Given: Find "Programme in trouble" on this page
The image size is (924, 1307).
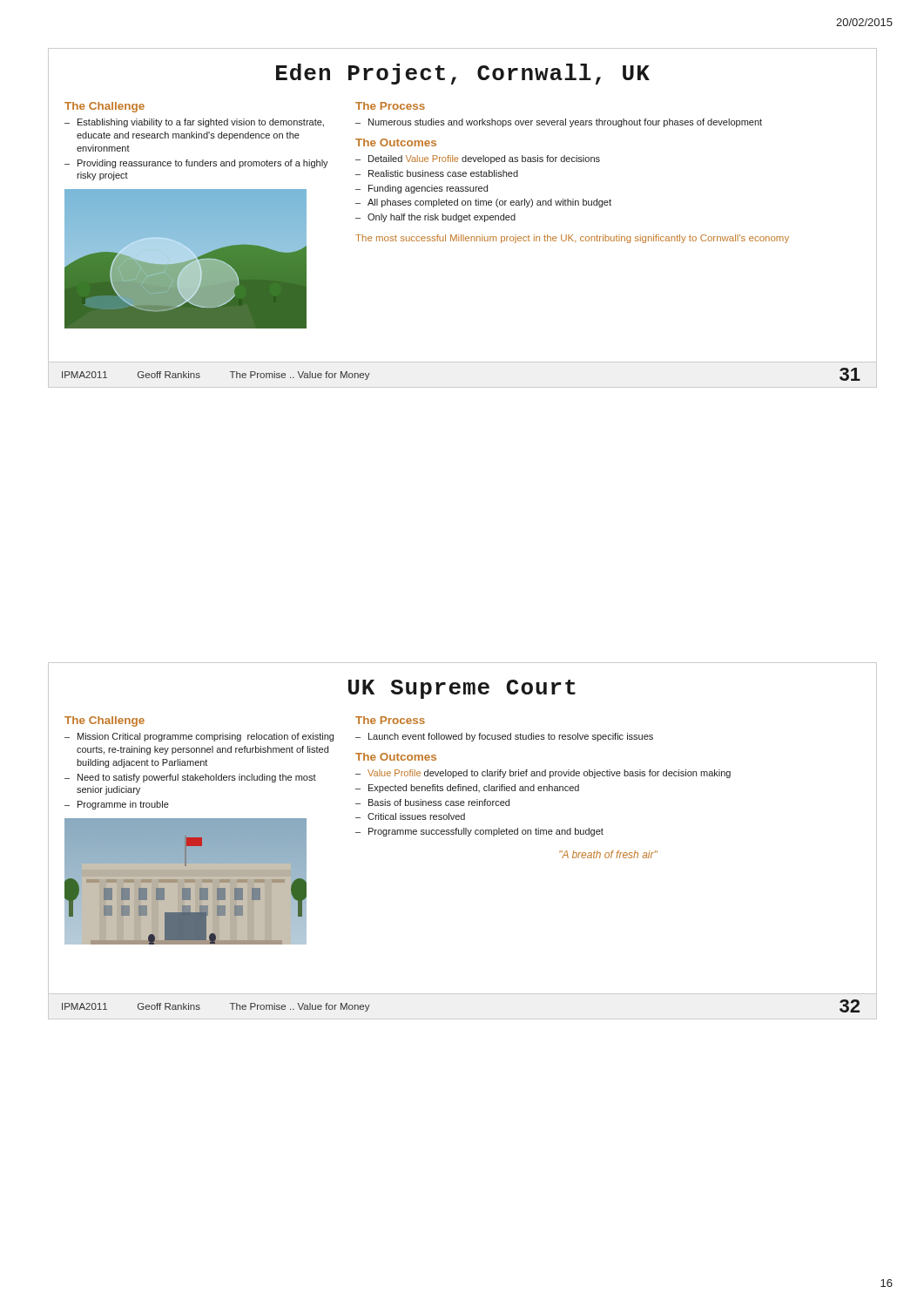Looking at the screenshot, I should (123, 804).
